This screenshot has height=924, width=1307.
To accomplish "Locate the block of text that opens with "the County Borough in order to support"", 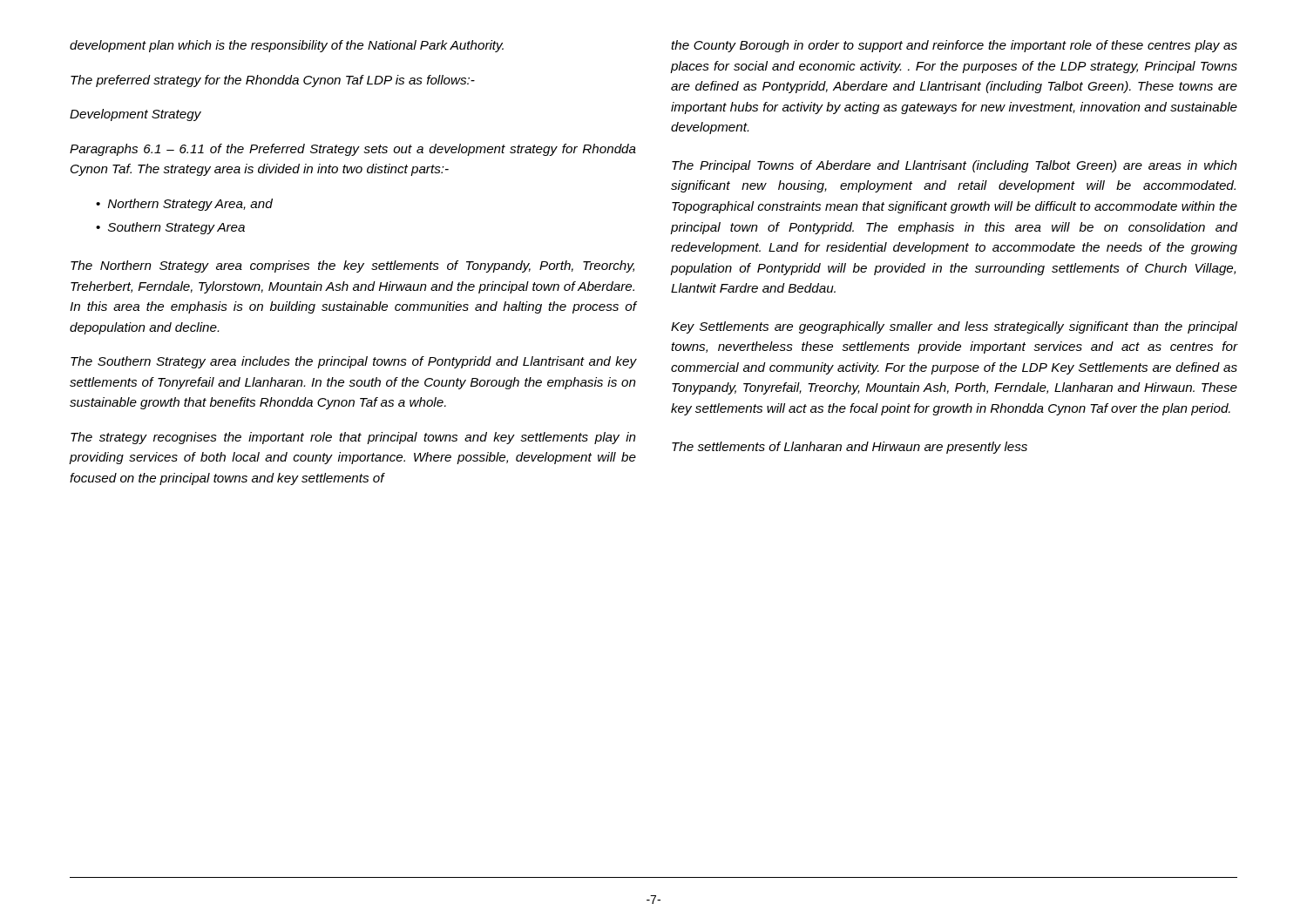I will (954, 86).
